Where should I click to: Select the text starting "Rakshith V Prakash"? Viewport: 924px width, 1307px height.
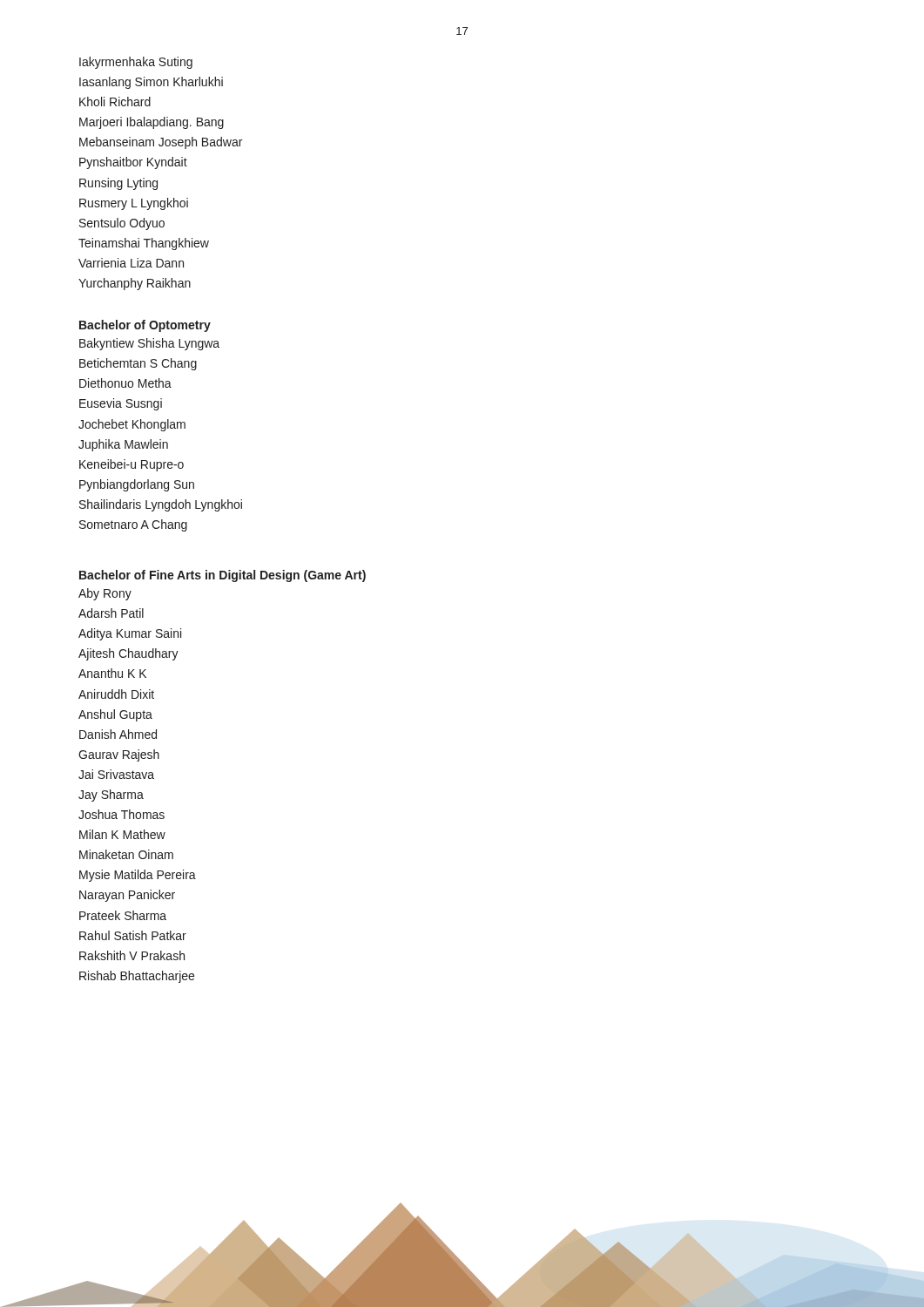(x=132, y=955)
